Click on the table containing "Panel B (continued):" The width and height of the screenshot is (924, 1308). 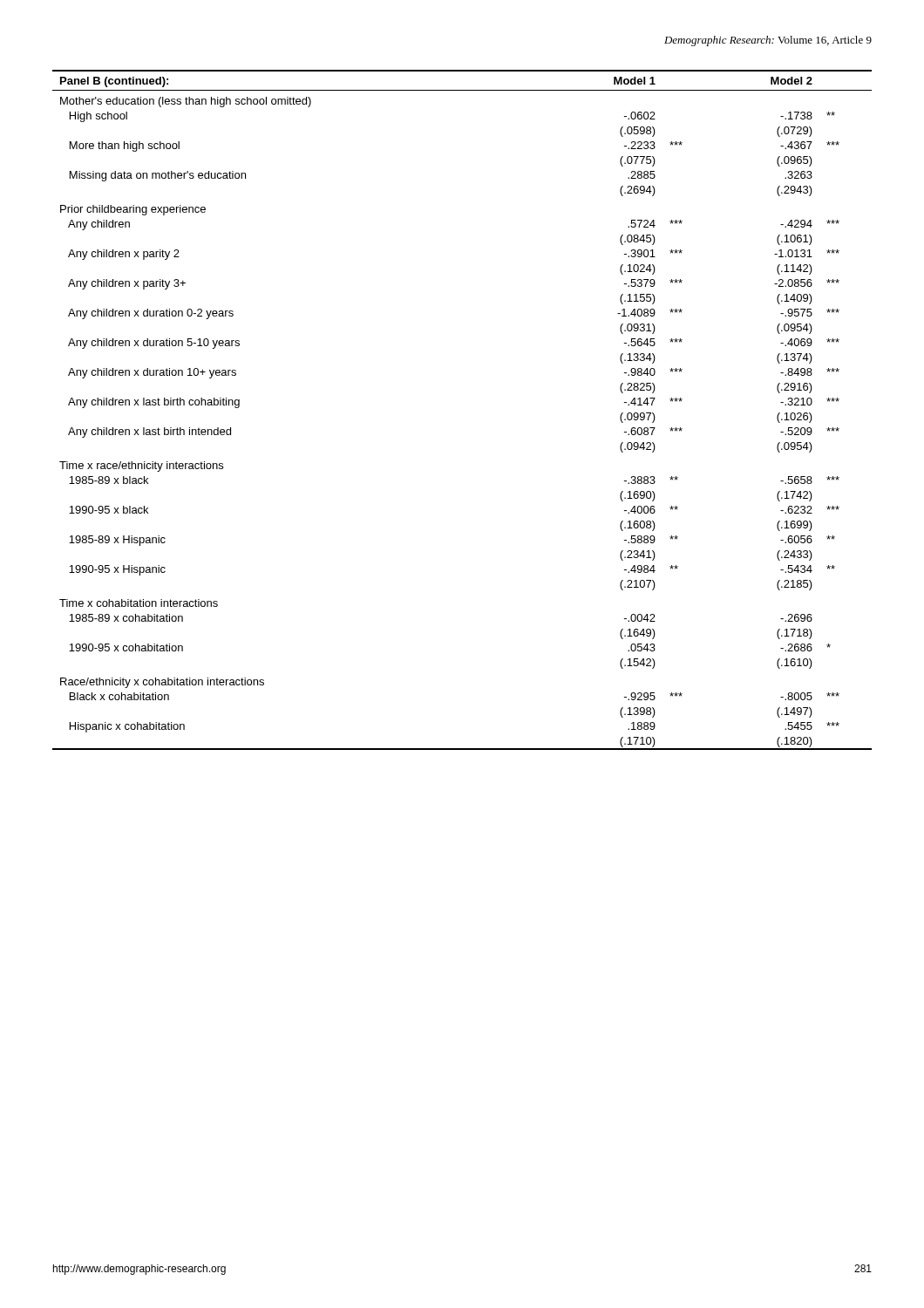(x=462, y=410)
